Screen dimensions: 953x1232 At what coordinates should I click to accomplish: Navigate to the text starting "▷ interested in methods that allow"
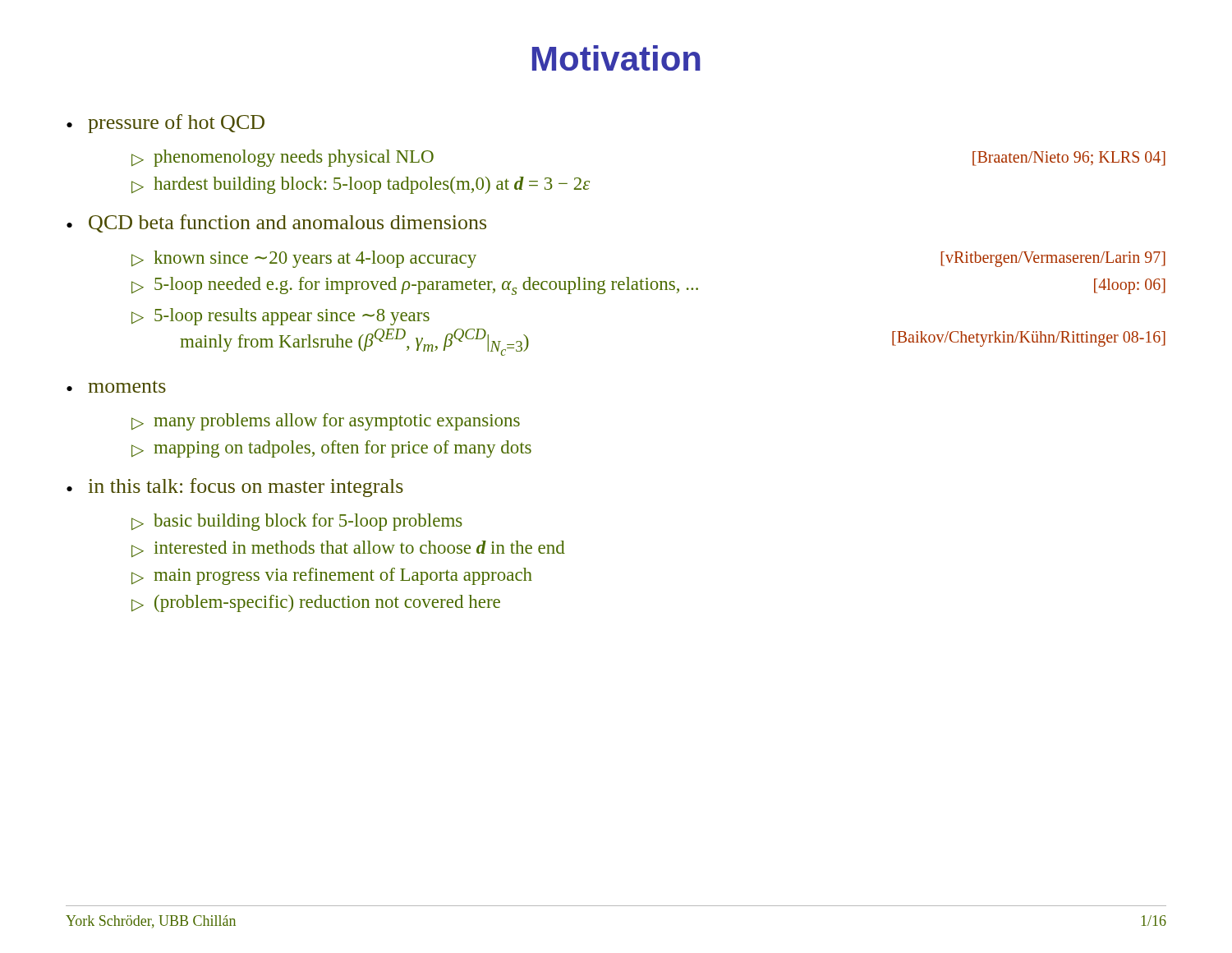(348, 549)
